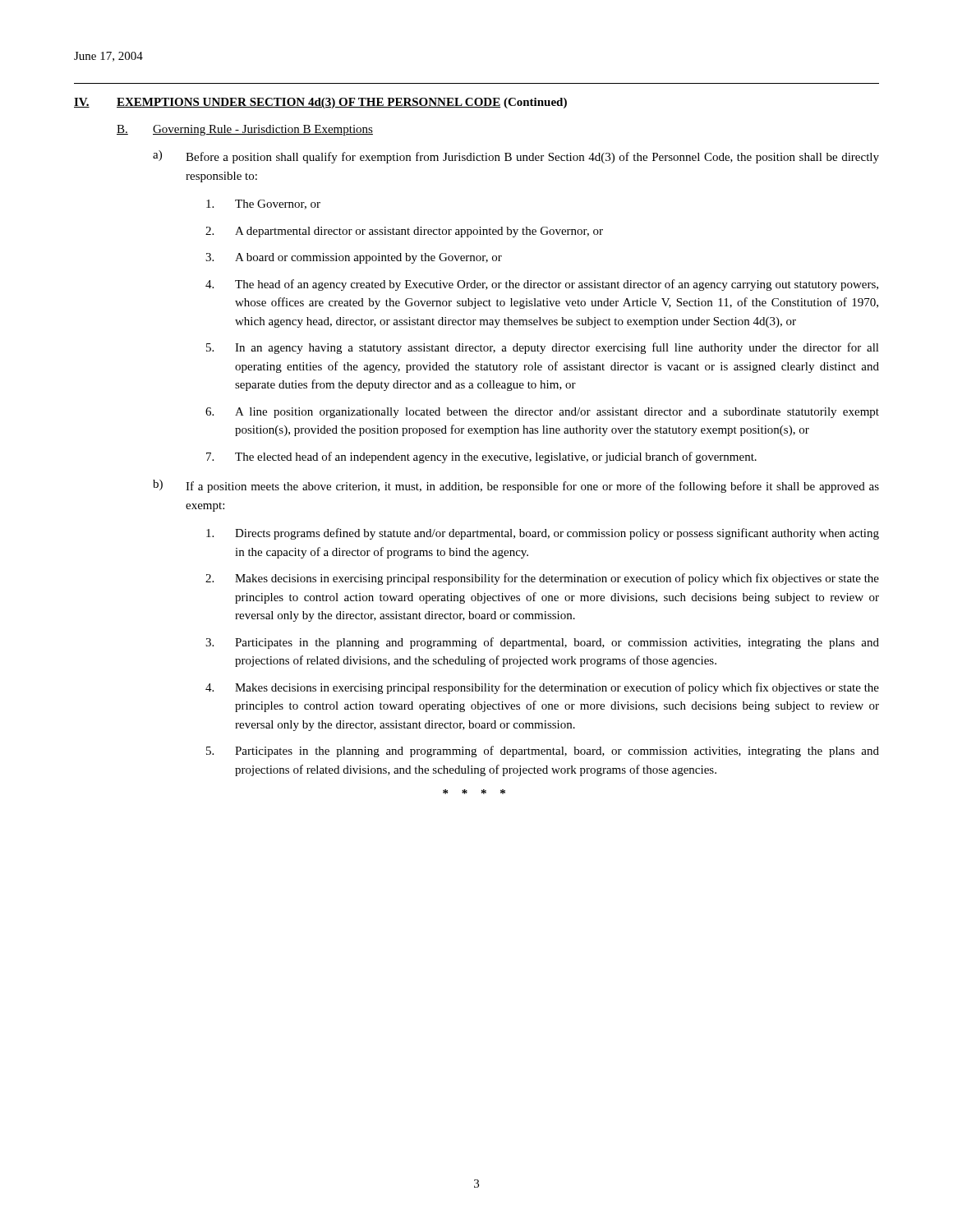Point to the block beginning "Directs programs defined"
Image resolution: width=953 pixels, height=1232 pixels.
point(542,542)
